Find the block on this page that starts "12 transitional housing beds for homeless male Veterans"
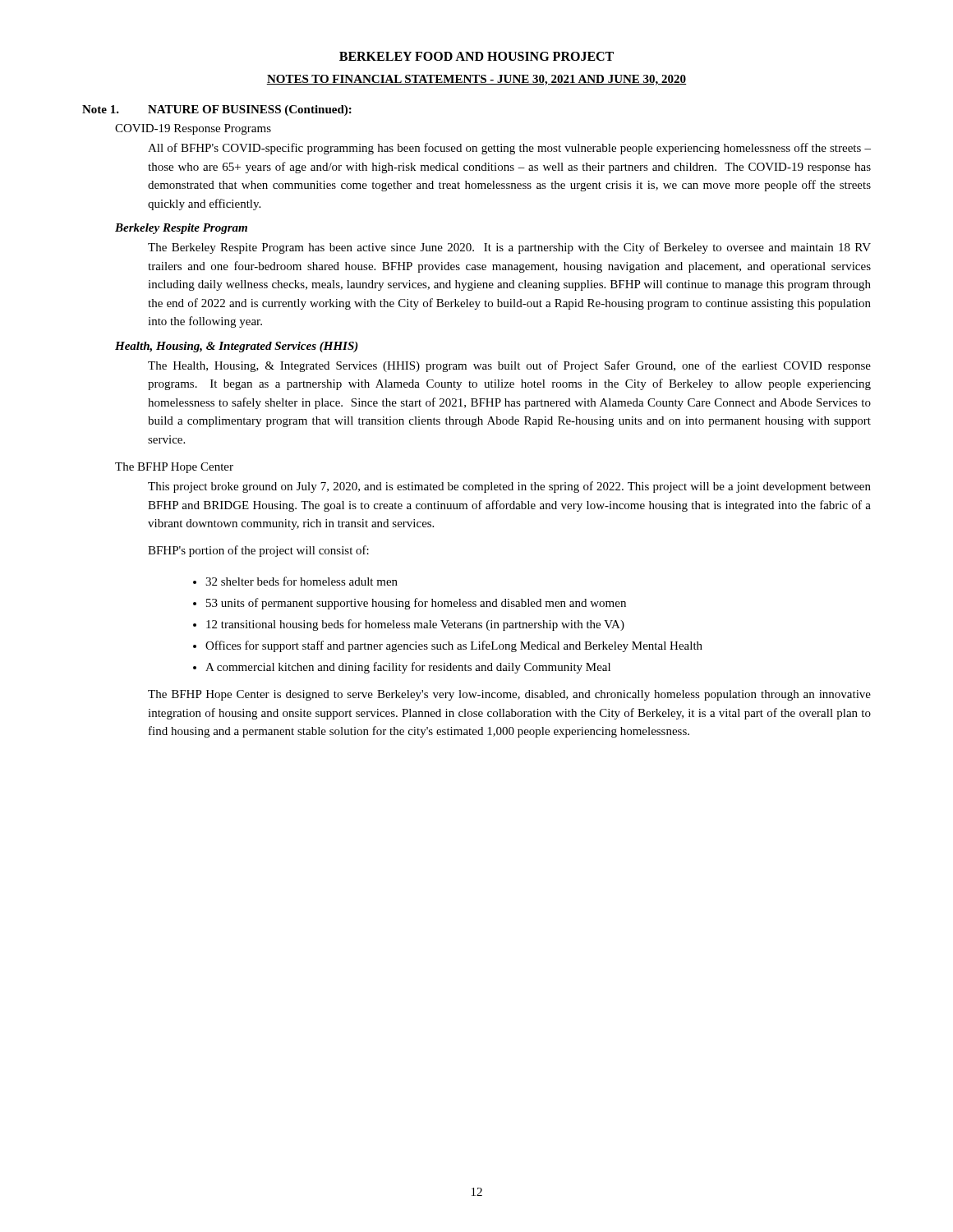 415,624
